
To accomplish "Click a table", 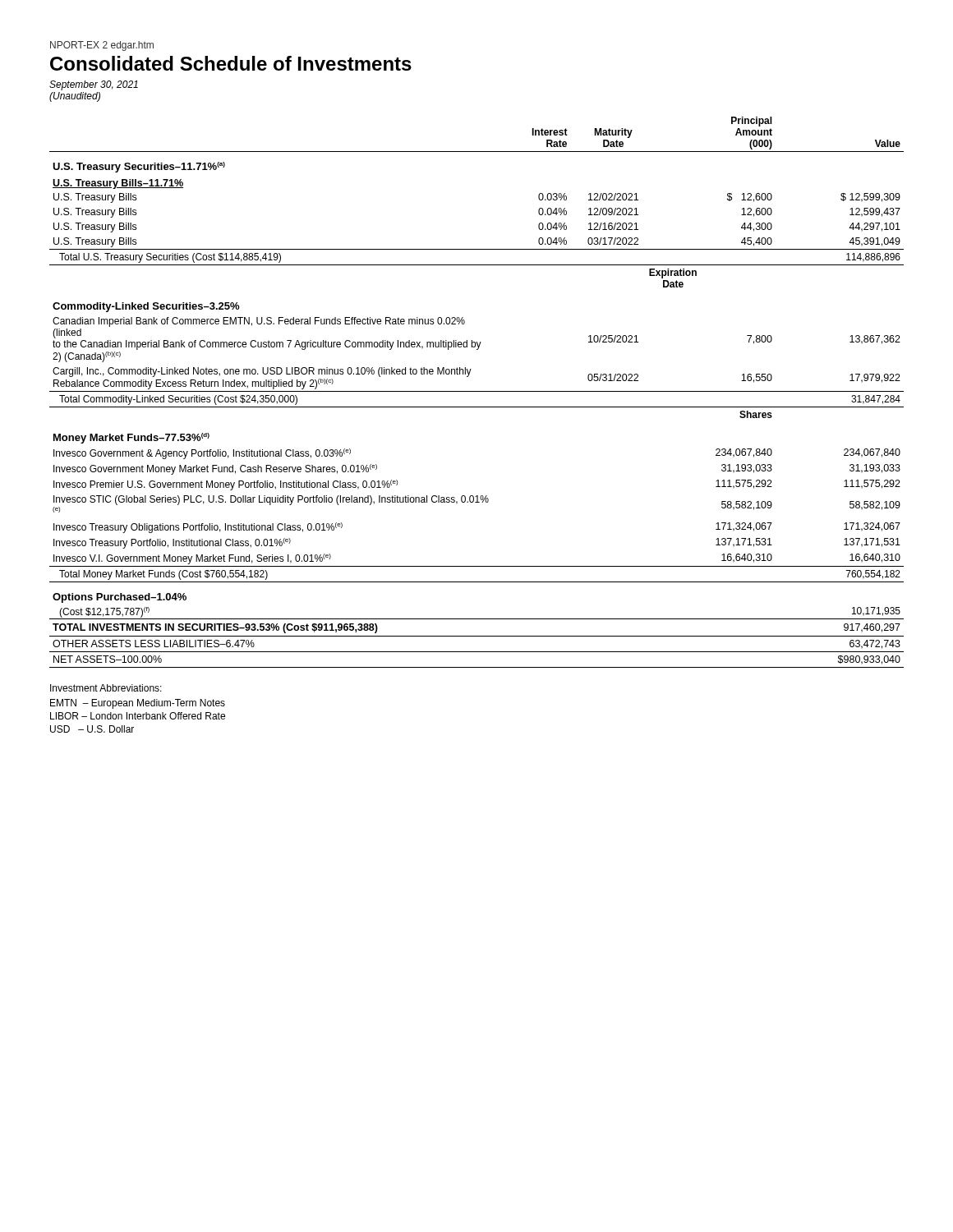I will [476, 390].
